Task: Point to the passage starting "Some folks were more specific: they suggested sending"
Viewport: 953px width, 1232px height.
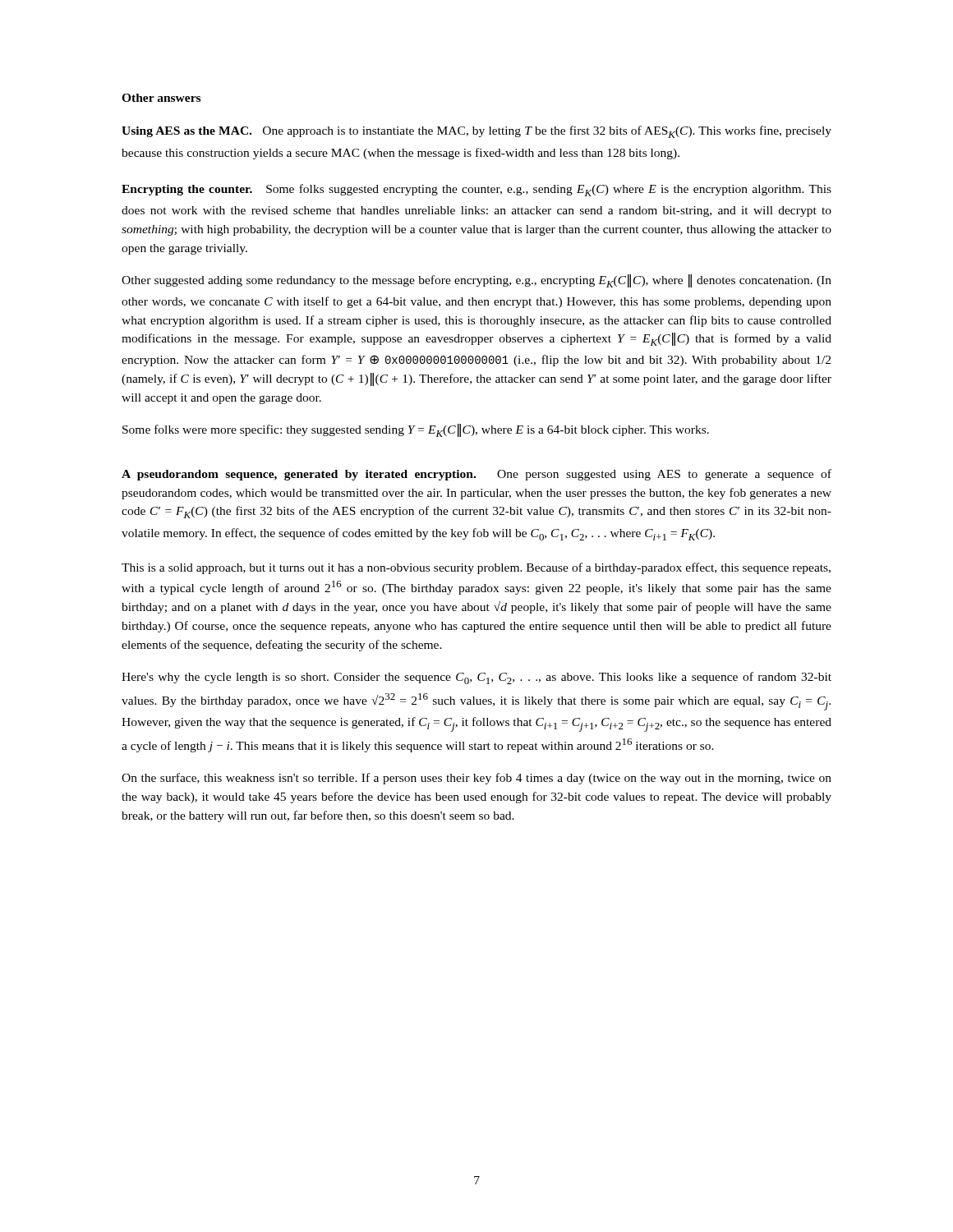Action: (x=416, y=431)
